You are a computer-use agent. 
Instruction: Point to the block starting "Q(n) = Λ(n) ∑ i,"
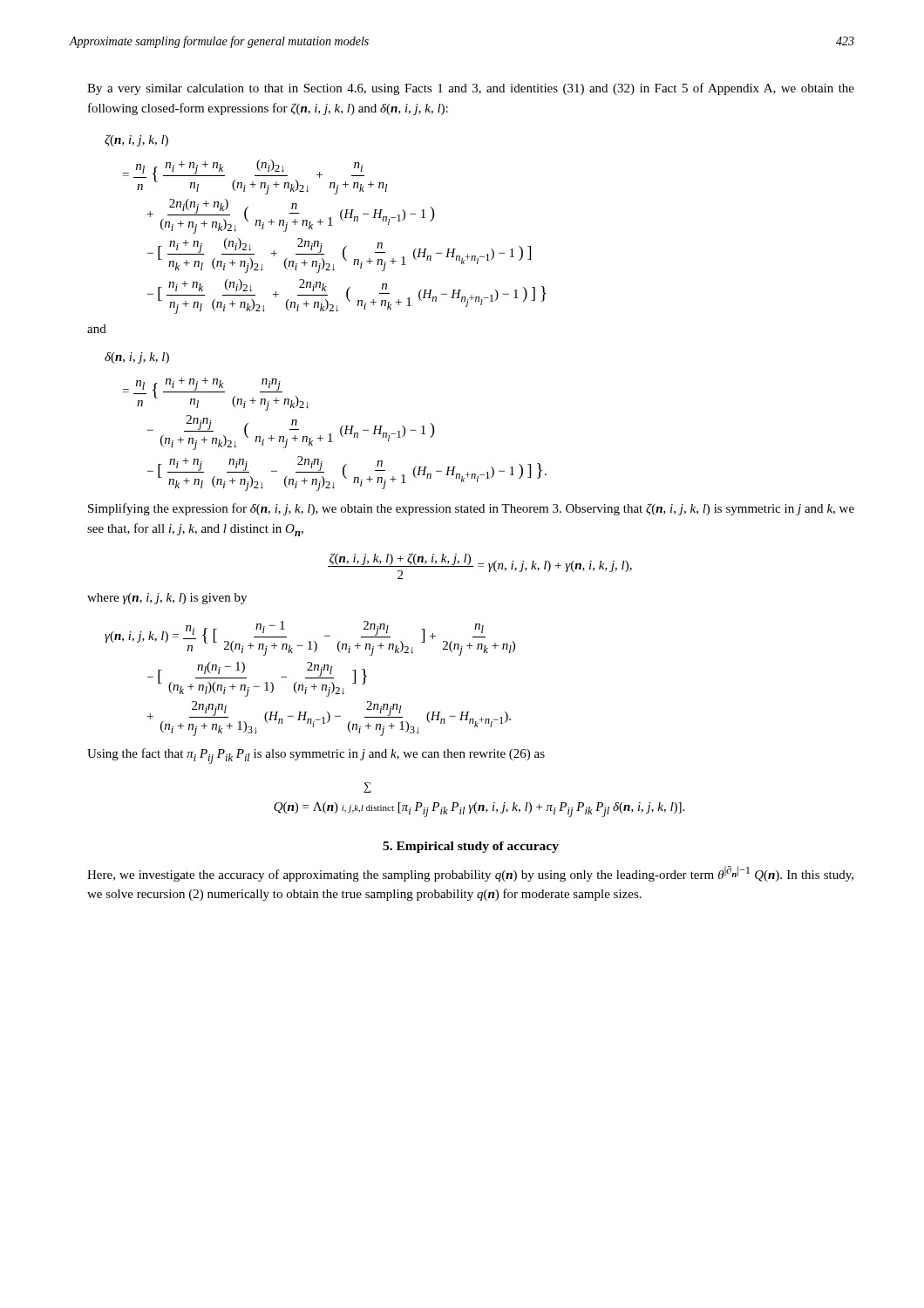[479, 796]
